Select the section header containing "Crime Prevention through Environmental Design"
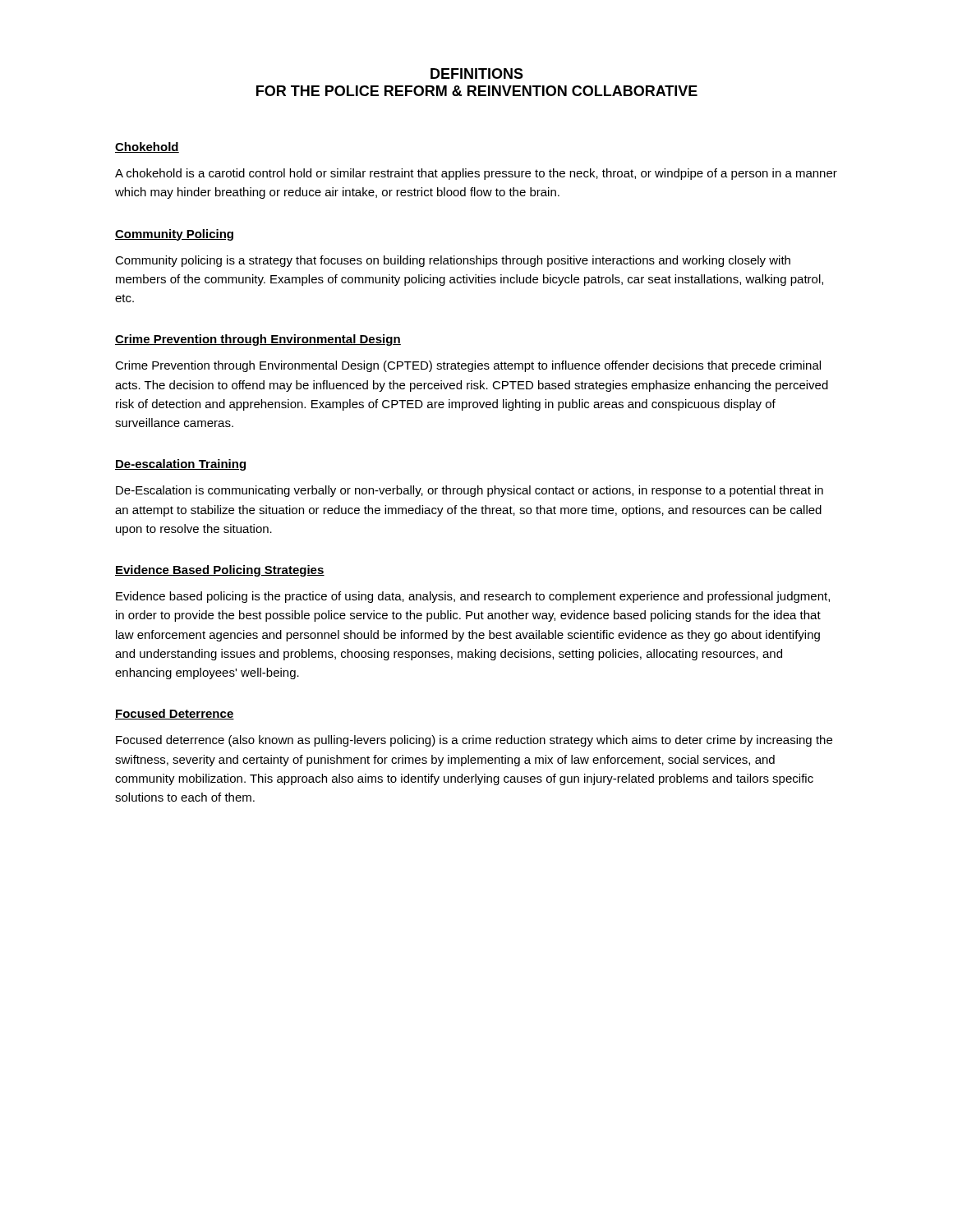Screen dimensions: 1232x953 [x=258, y=339]
